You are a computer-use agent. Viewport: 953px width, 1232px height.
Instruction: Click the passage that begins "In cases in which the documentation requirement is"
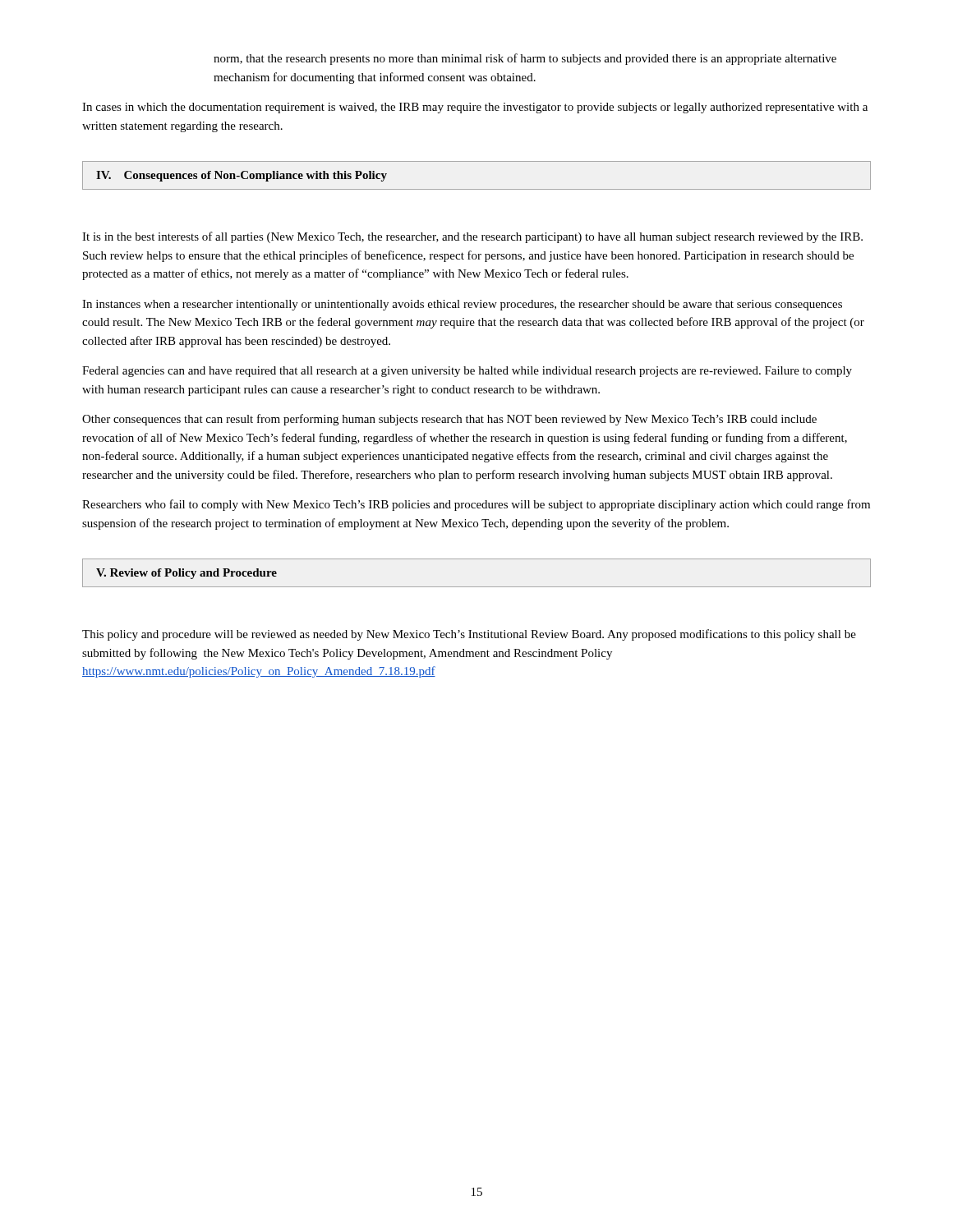click(x=475, y=116)
